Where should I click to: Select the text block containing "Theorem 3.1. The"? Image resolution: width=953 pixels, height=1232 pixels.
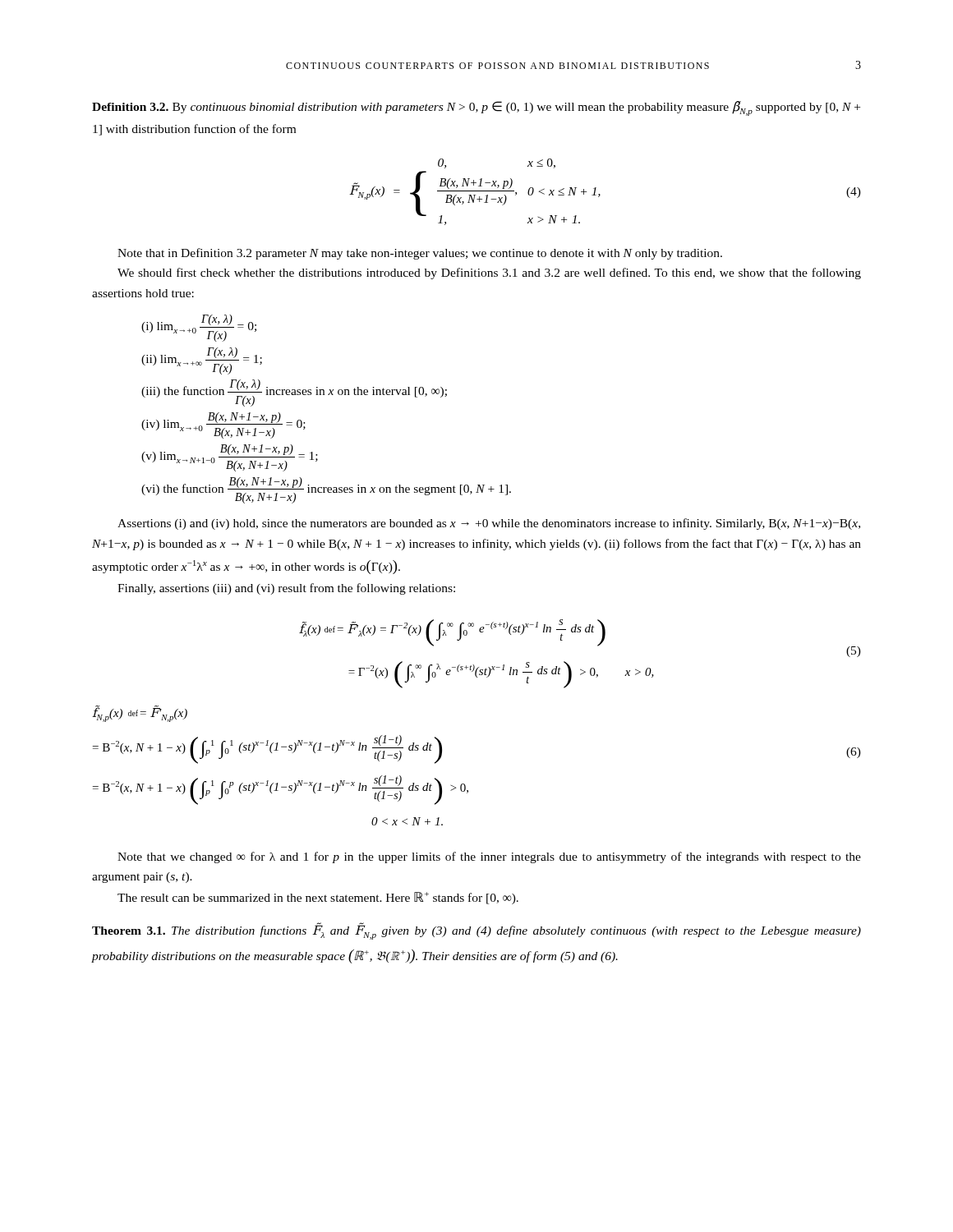coord(476,943)
